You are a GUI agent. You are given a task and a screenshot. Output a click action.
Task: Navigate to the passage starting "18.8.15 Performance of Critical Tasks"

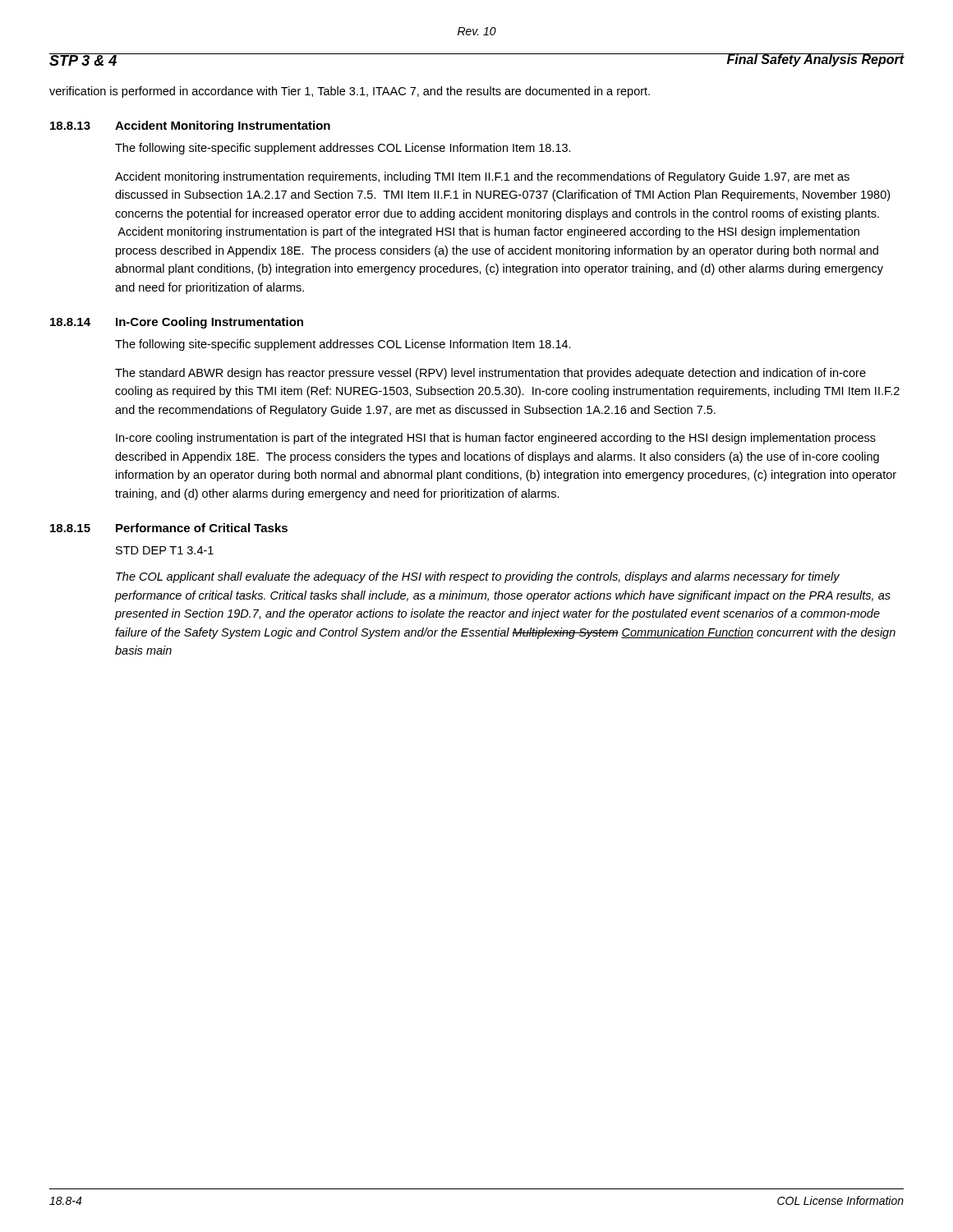pos(169,528)
